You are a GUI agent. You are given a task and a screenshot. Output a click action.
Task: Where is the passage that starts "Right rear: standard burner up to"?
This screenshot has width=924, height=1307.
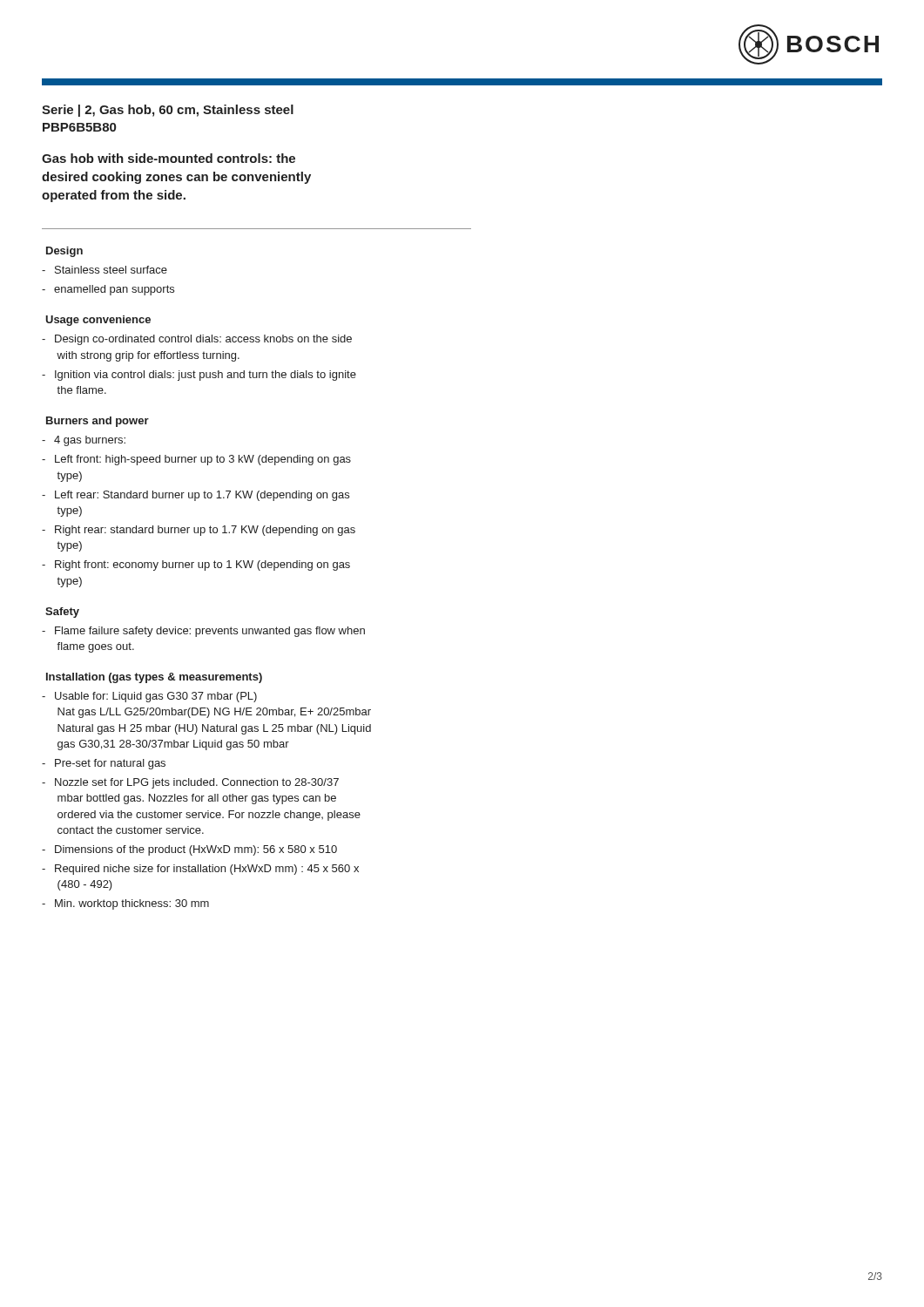pos(205,537)
